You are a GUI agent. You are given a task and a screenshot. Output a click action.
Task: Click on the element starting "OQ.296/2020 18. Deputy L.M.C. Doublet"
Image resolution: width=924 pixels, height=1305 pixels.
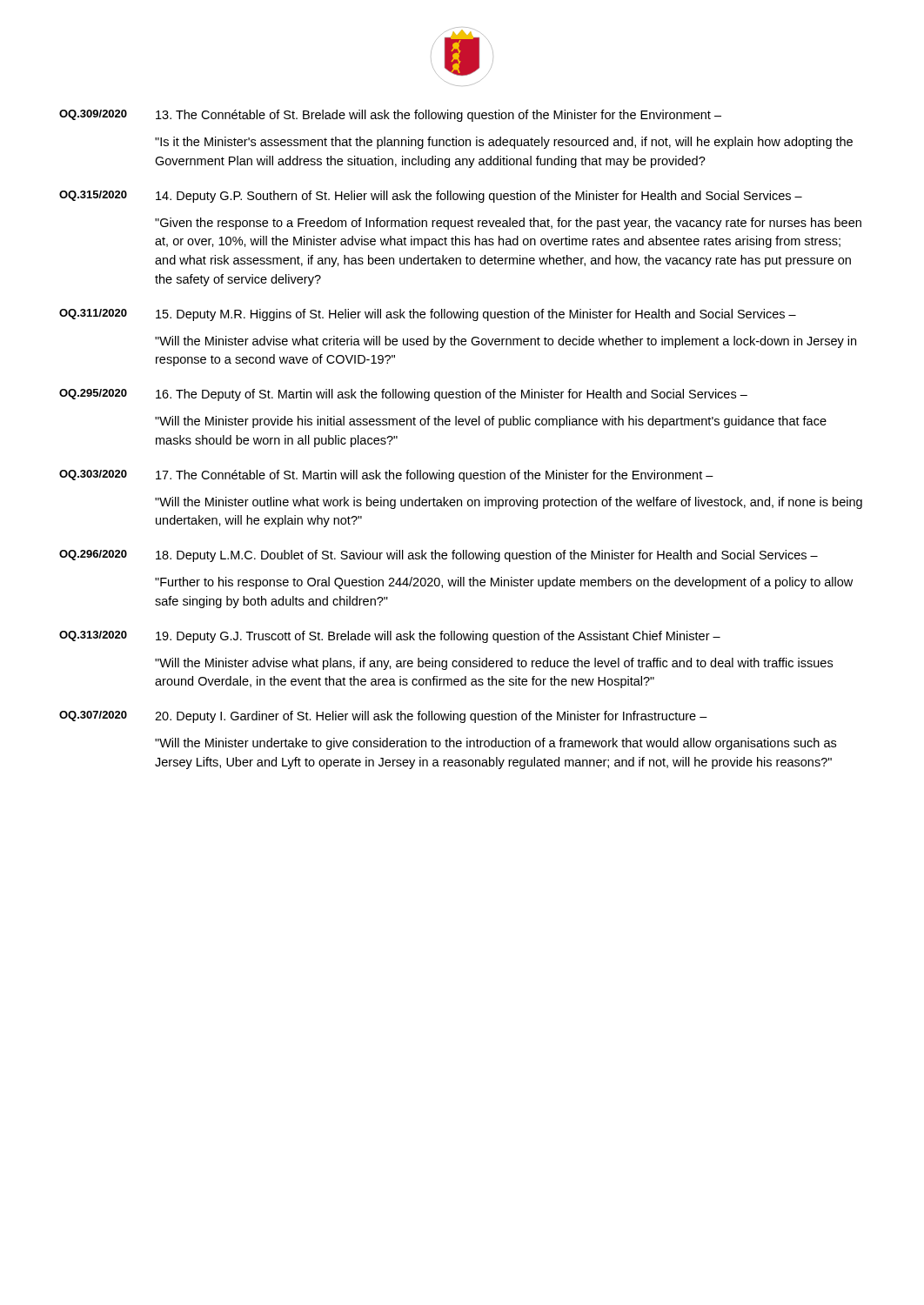462,579
